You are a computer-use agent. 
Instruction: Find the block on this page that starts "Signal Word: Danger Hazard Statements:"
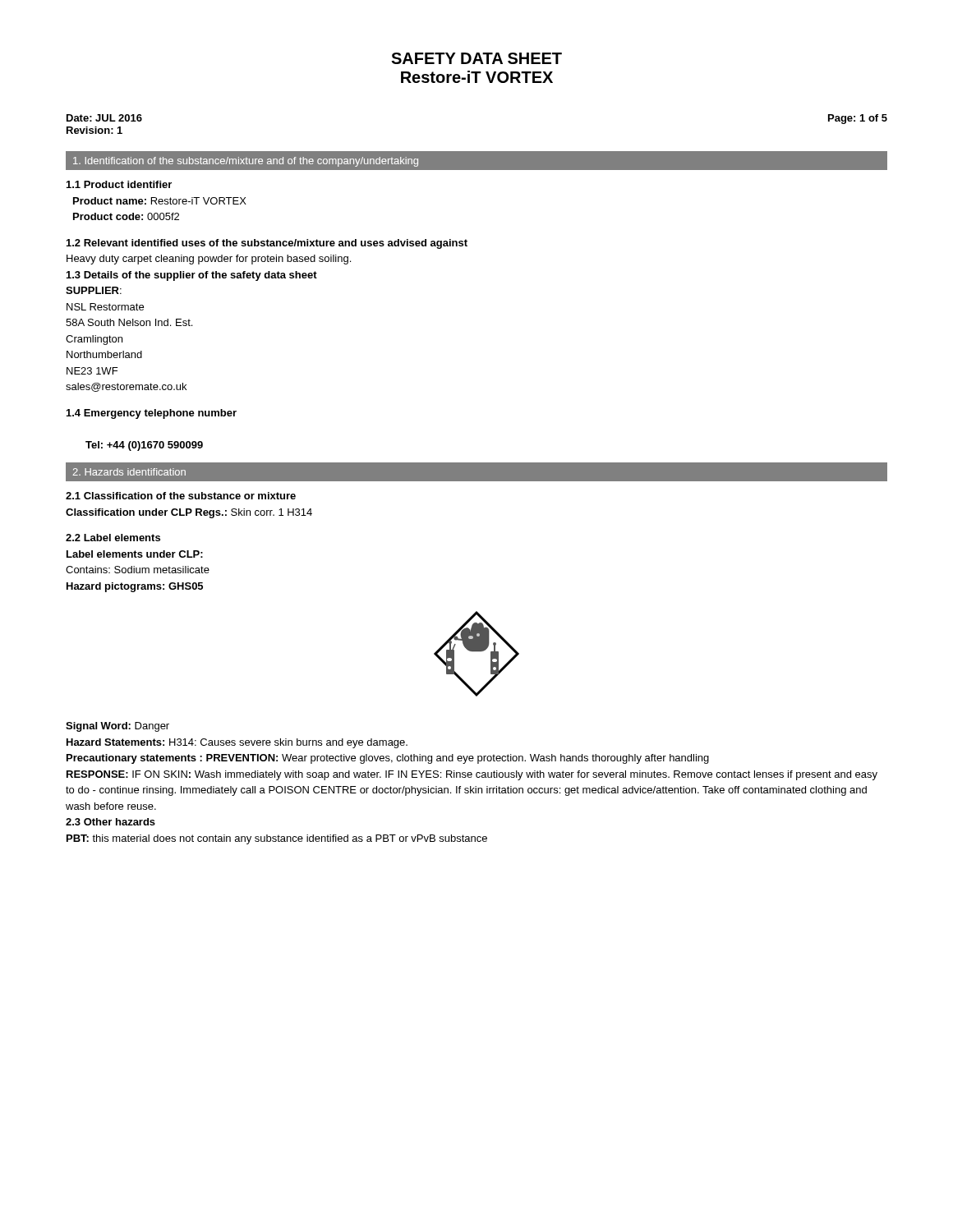click(x=472, y=782)
